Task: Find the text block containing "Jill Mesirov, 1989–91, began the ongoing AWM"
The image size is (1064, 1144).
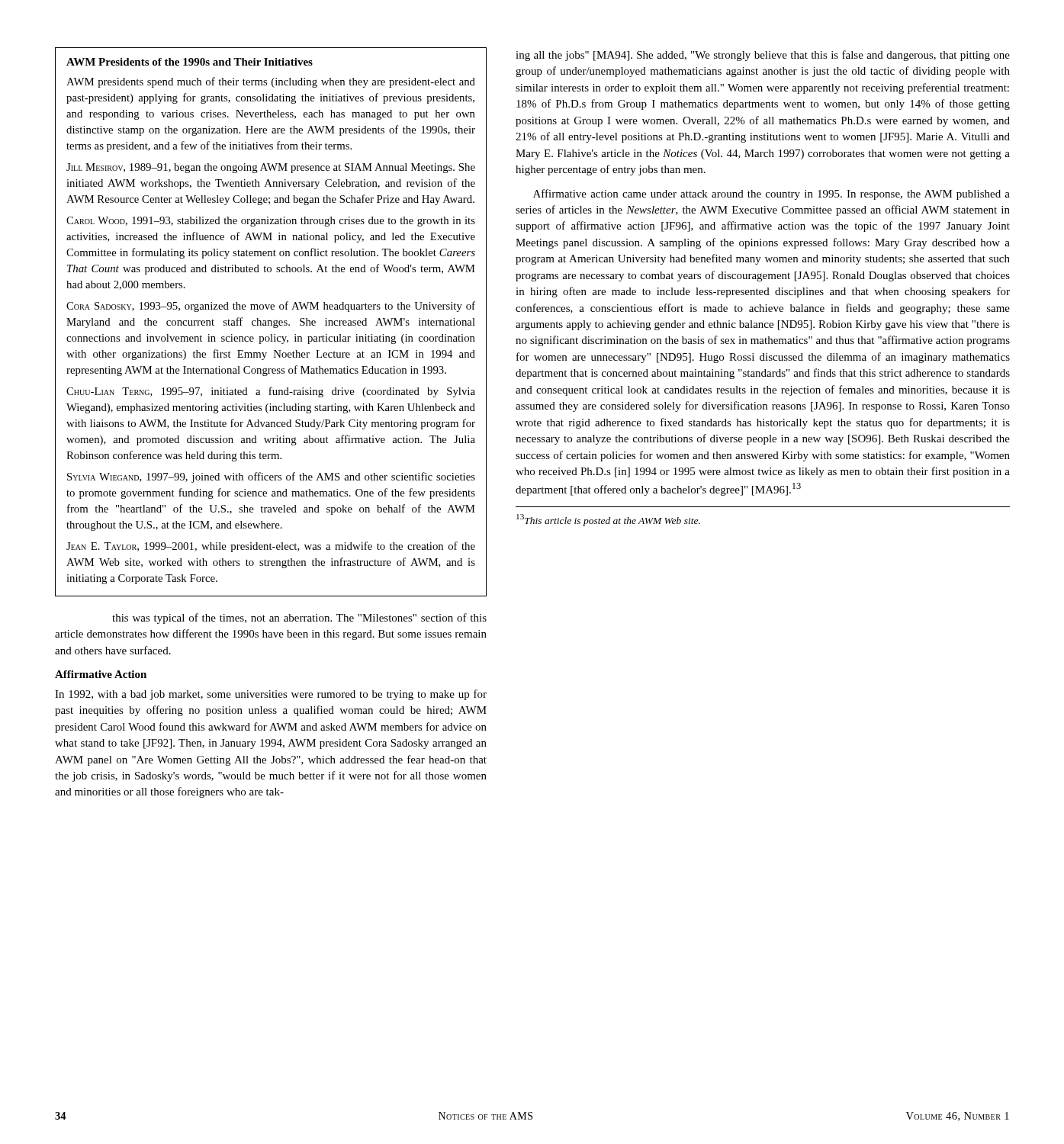Action: pyautogui.click(x=271, y=183)
